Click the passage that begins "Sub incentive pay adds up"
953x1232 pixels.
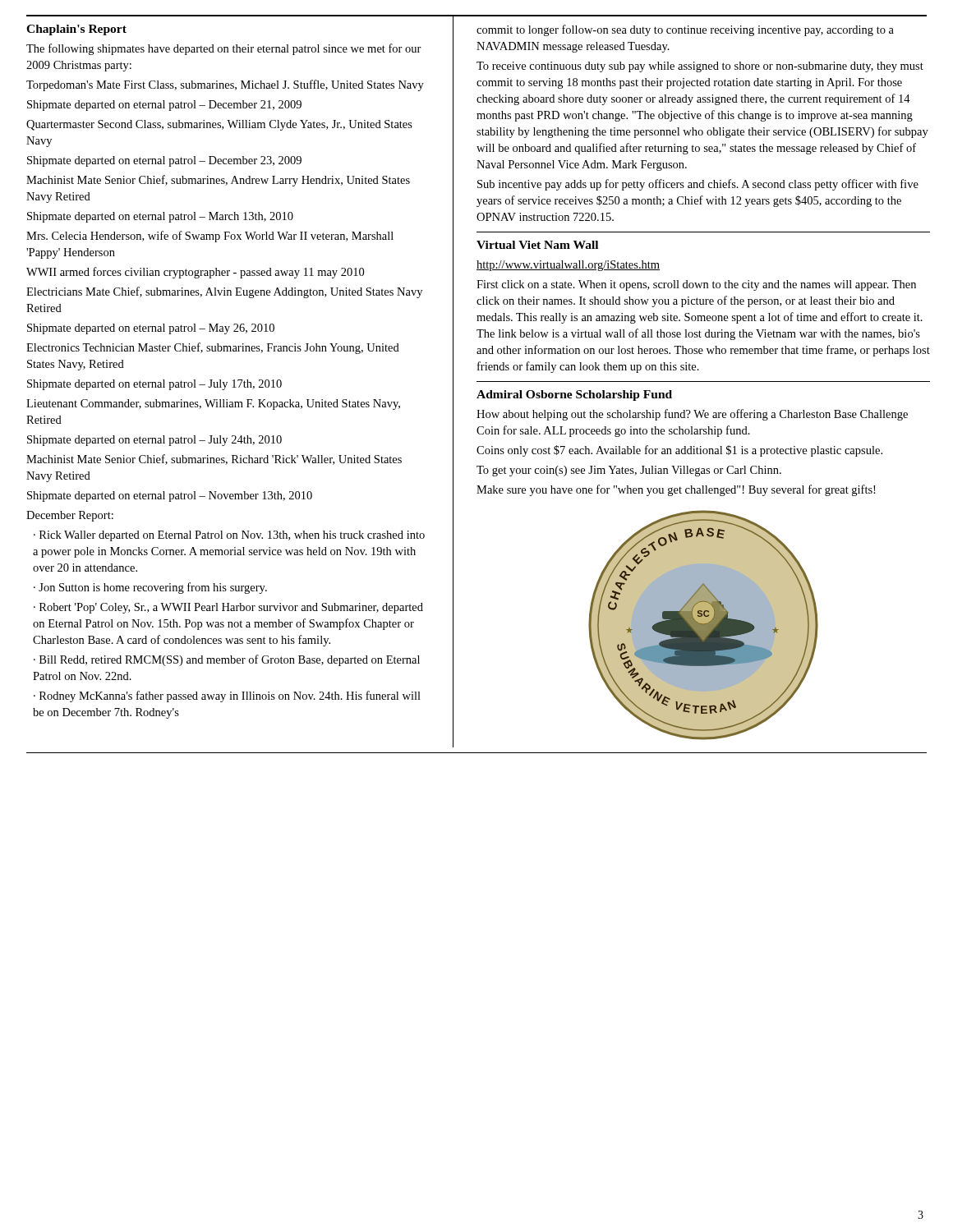pos(697,200)
